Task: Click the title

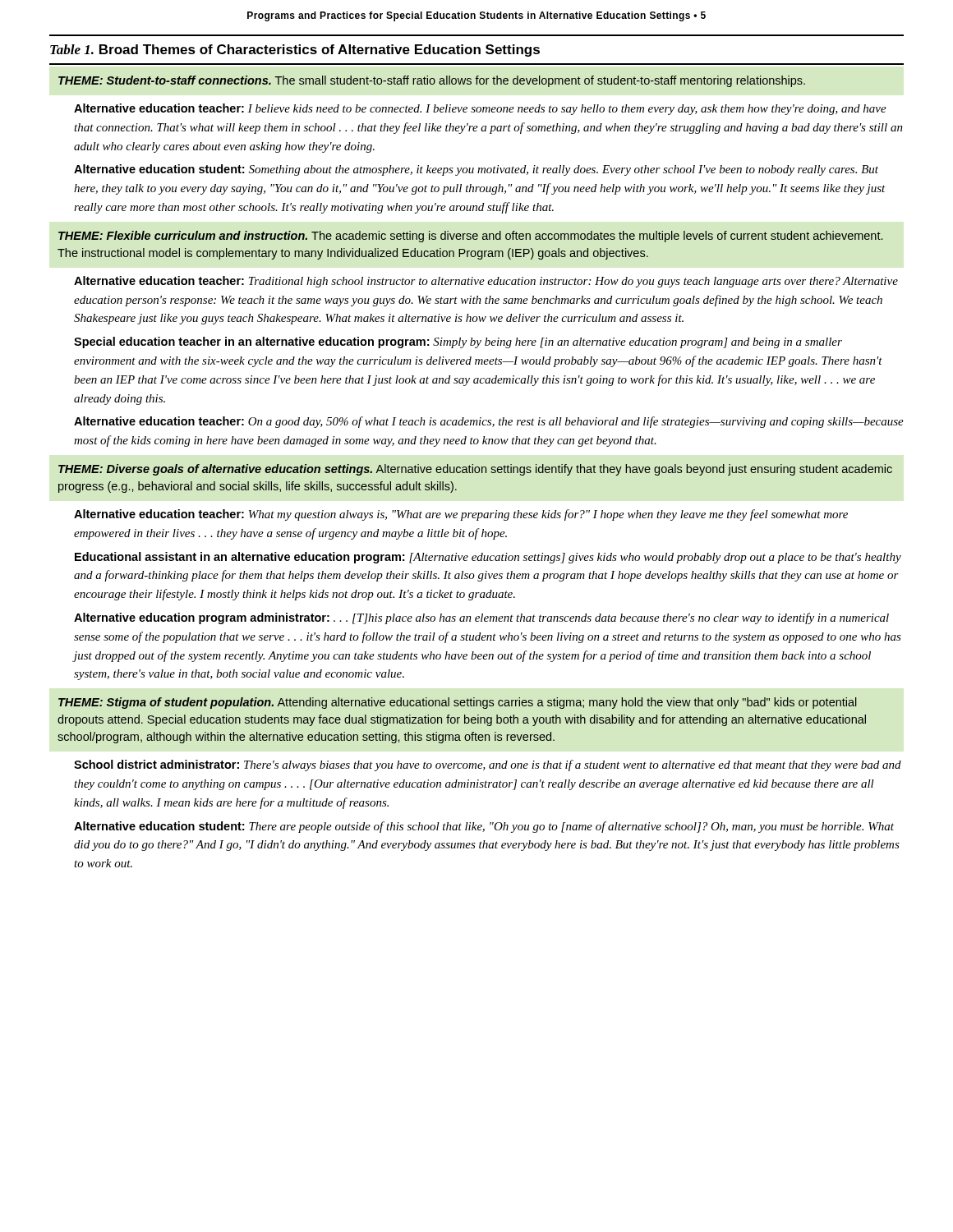Action: 295,50
